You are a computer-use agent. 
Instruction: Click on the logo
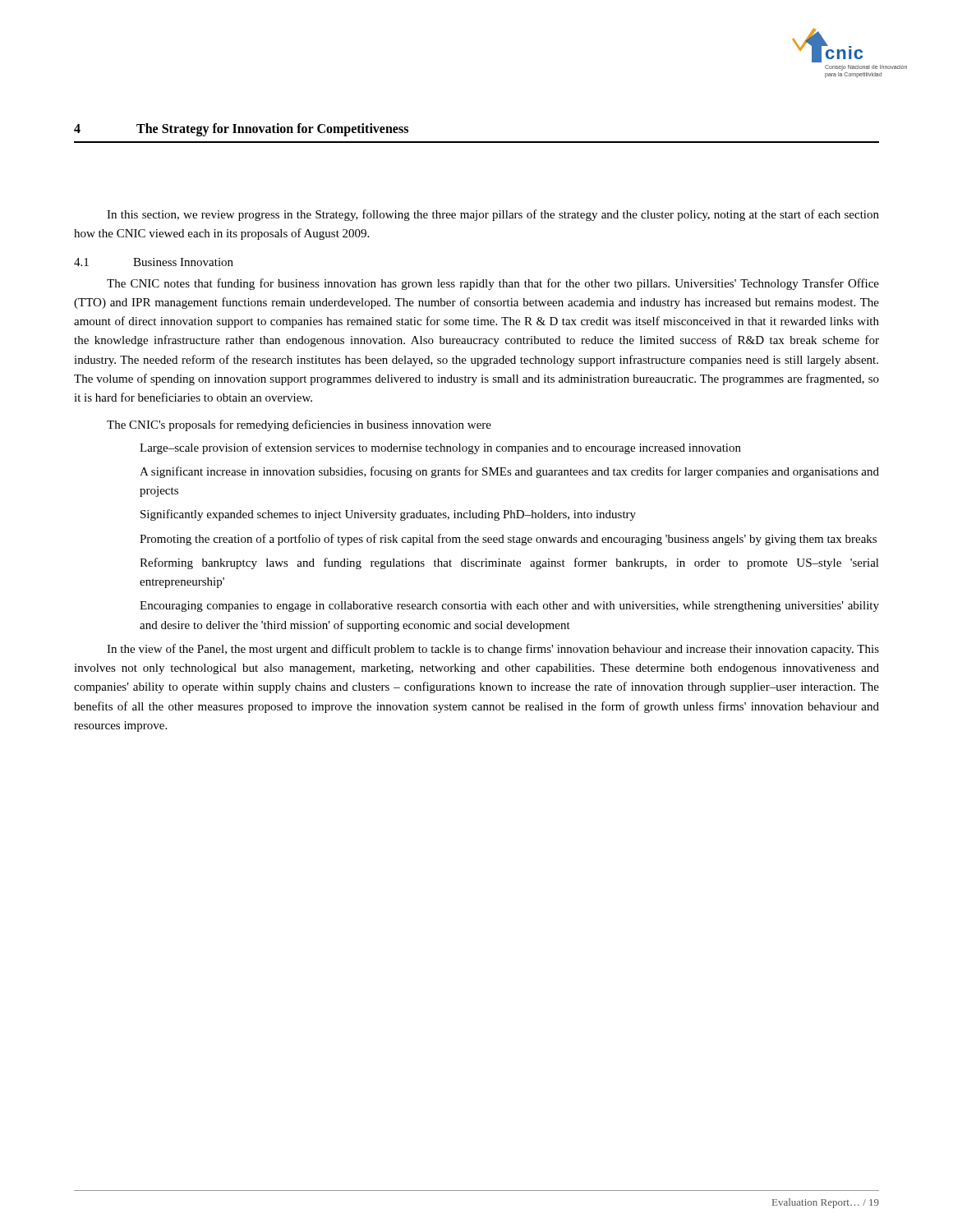click(x=848, y=52)
